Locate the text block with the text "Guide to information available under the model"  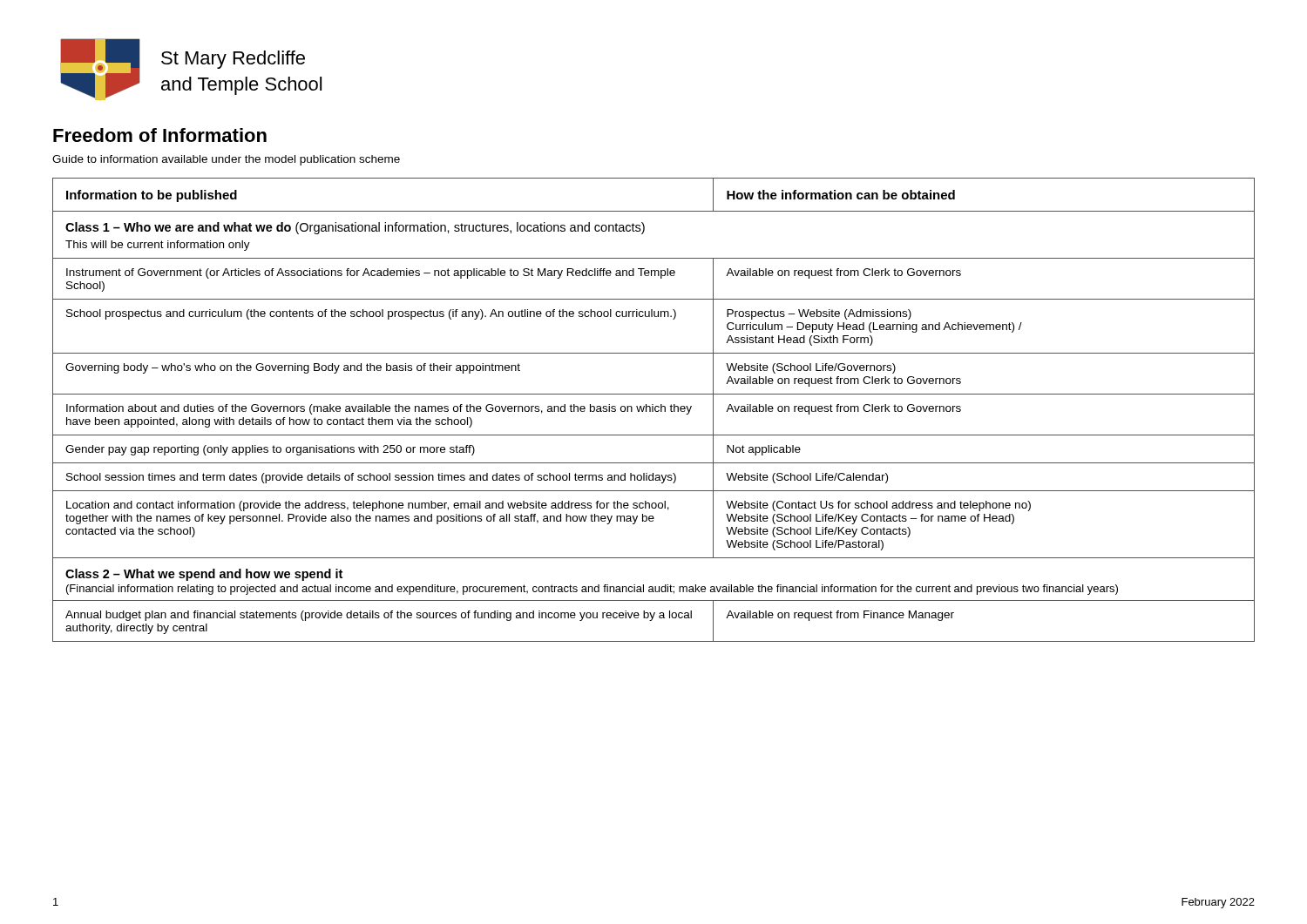coord(226,159)
